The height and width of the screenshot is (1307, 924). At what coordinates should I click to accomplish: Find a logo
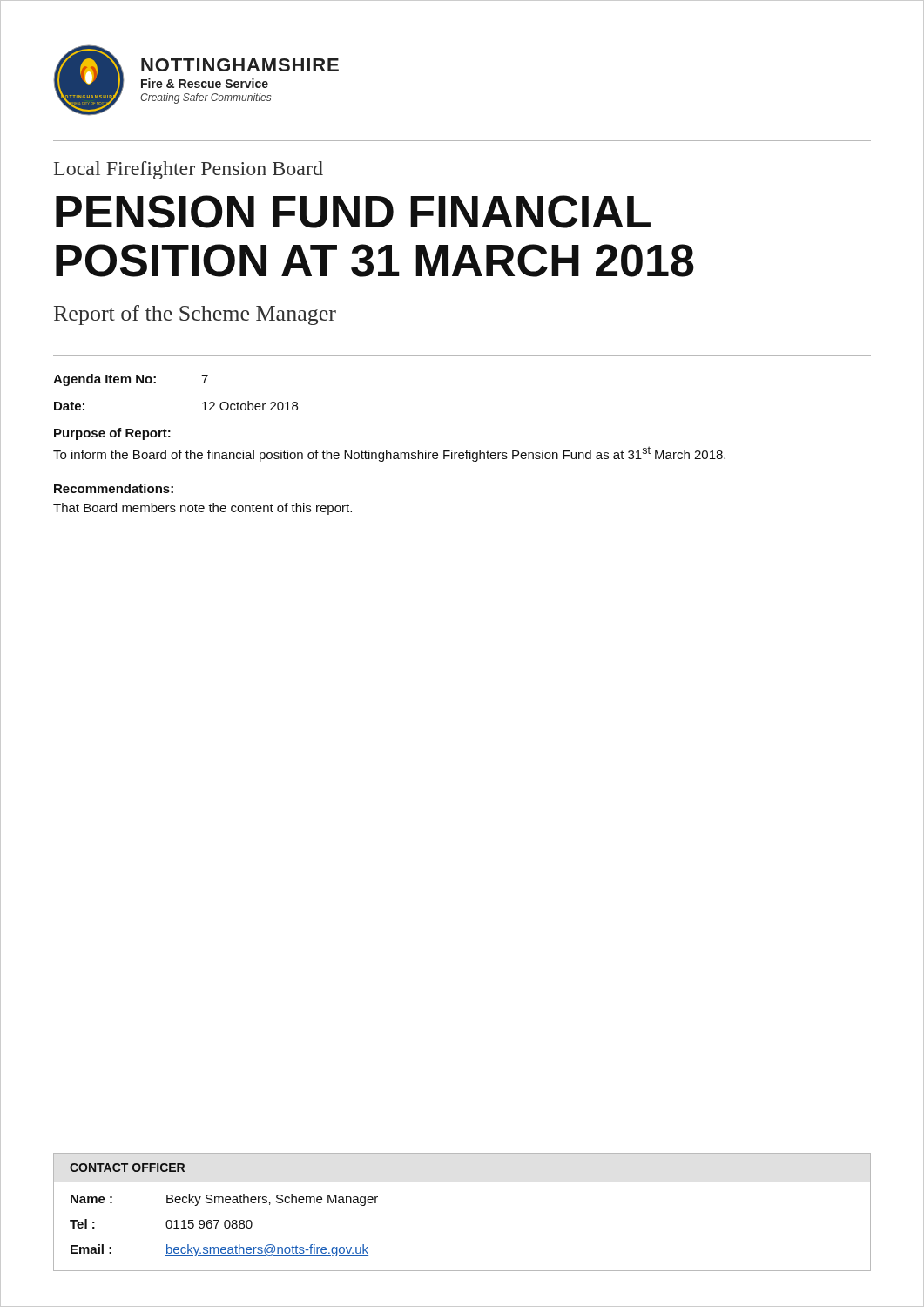click(x=462, y=80)
